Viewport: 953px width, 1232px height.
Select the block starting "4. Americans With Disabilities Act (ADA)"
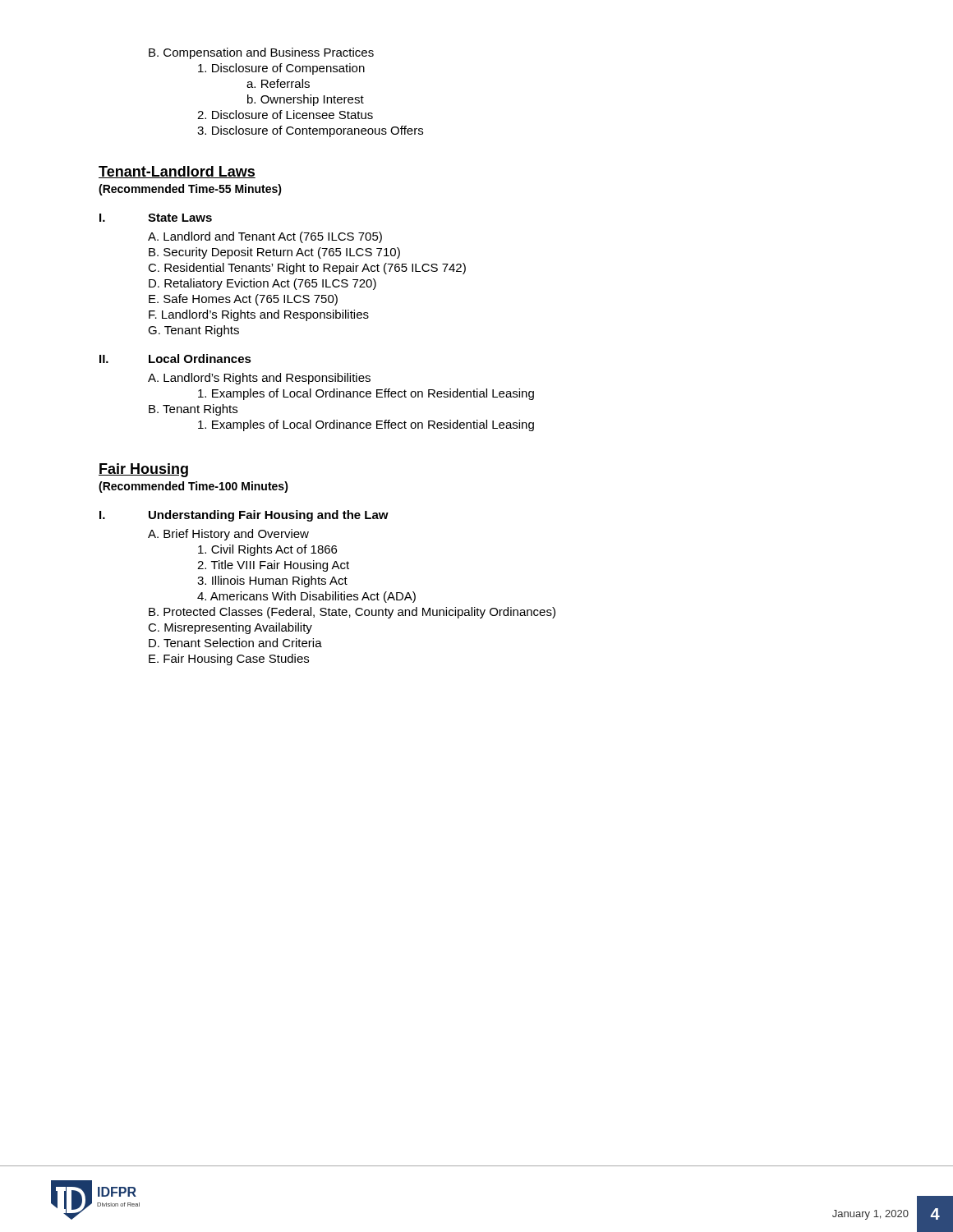(307, 596)
